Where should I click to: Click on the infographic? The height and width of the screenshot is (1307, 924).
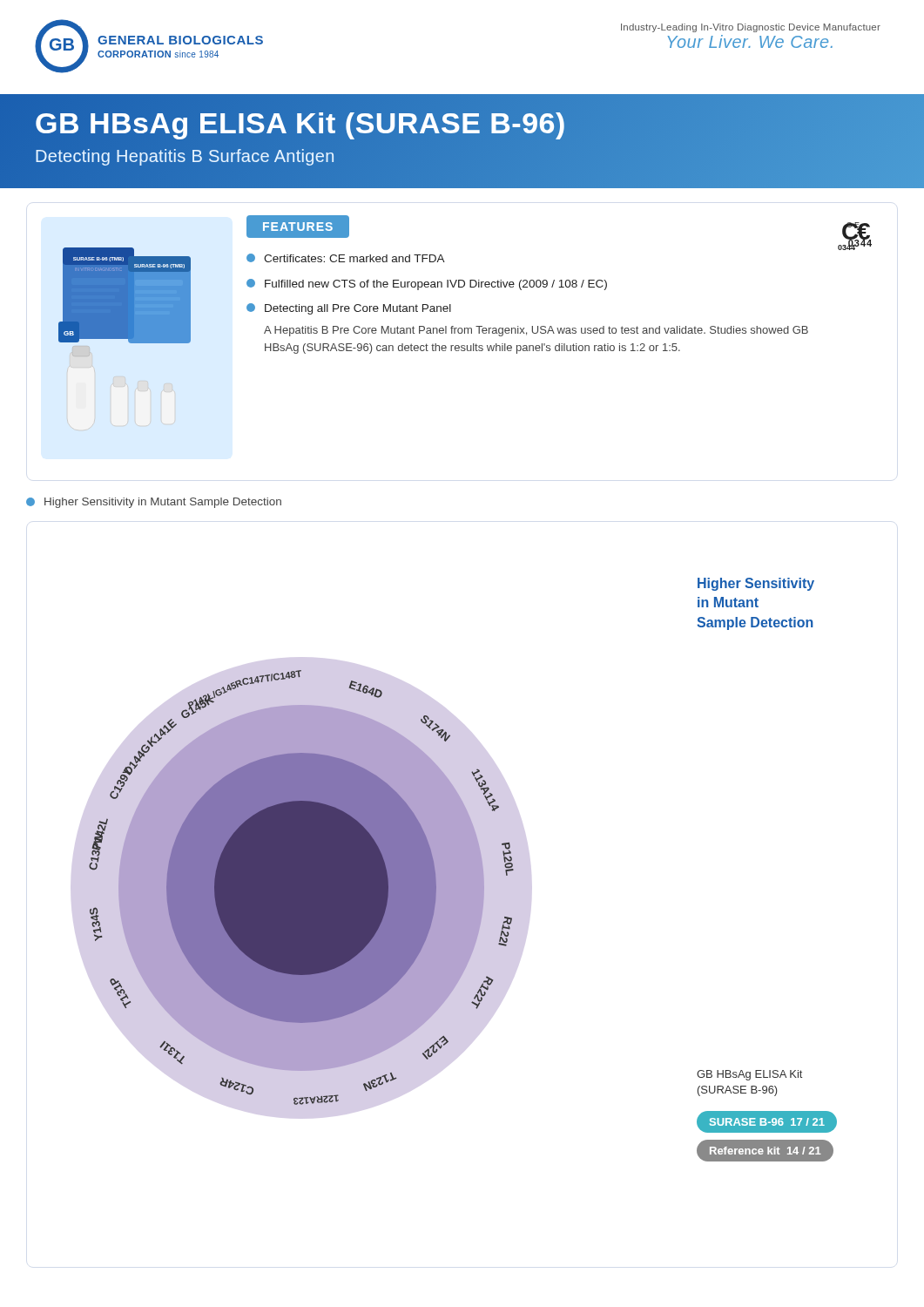coord(301,892)
